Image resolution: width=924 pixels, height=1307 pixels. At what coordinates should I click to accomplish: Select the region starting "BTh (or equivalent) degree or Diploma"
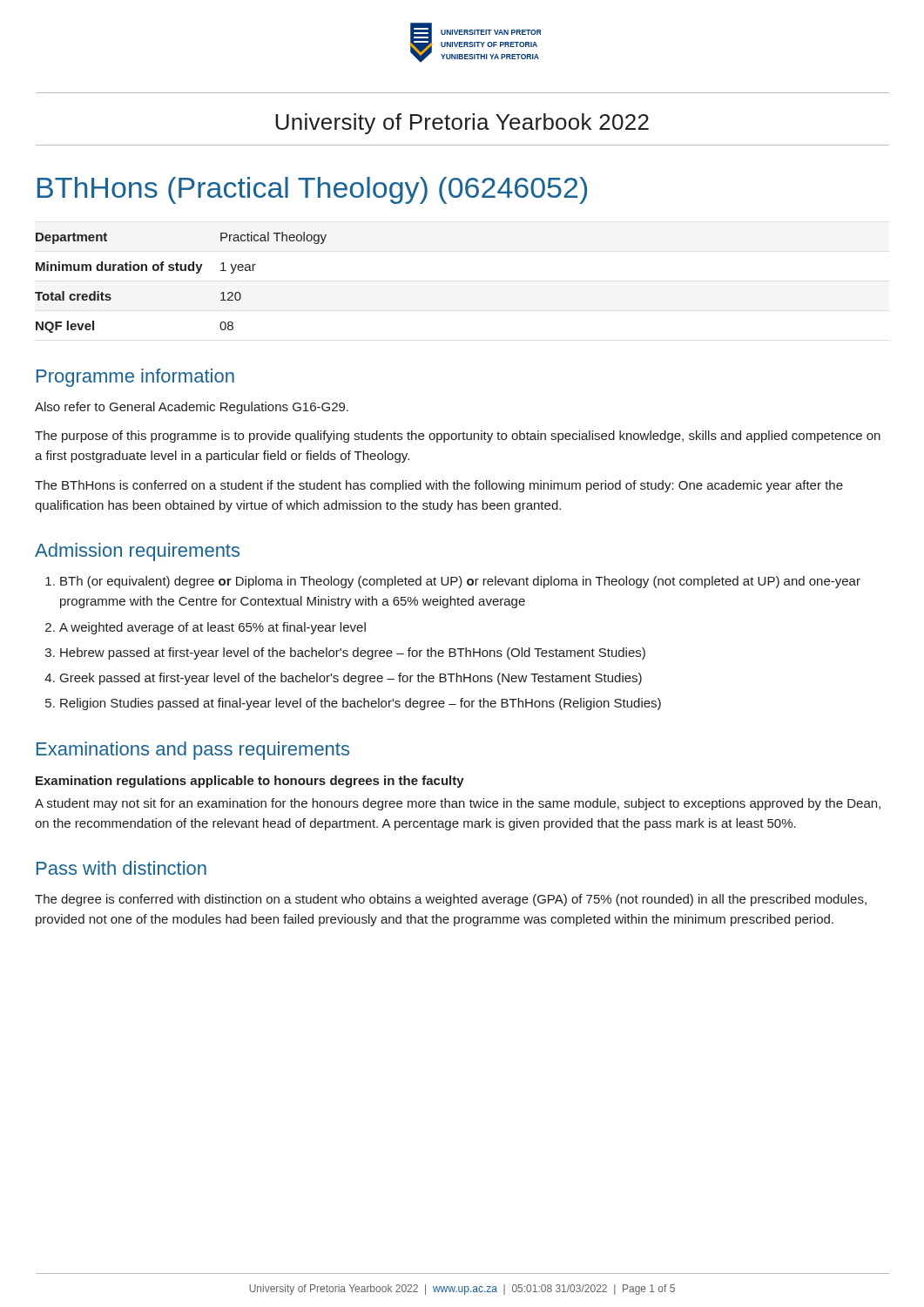[x=460, y=591]
